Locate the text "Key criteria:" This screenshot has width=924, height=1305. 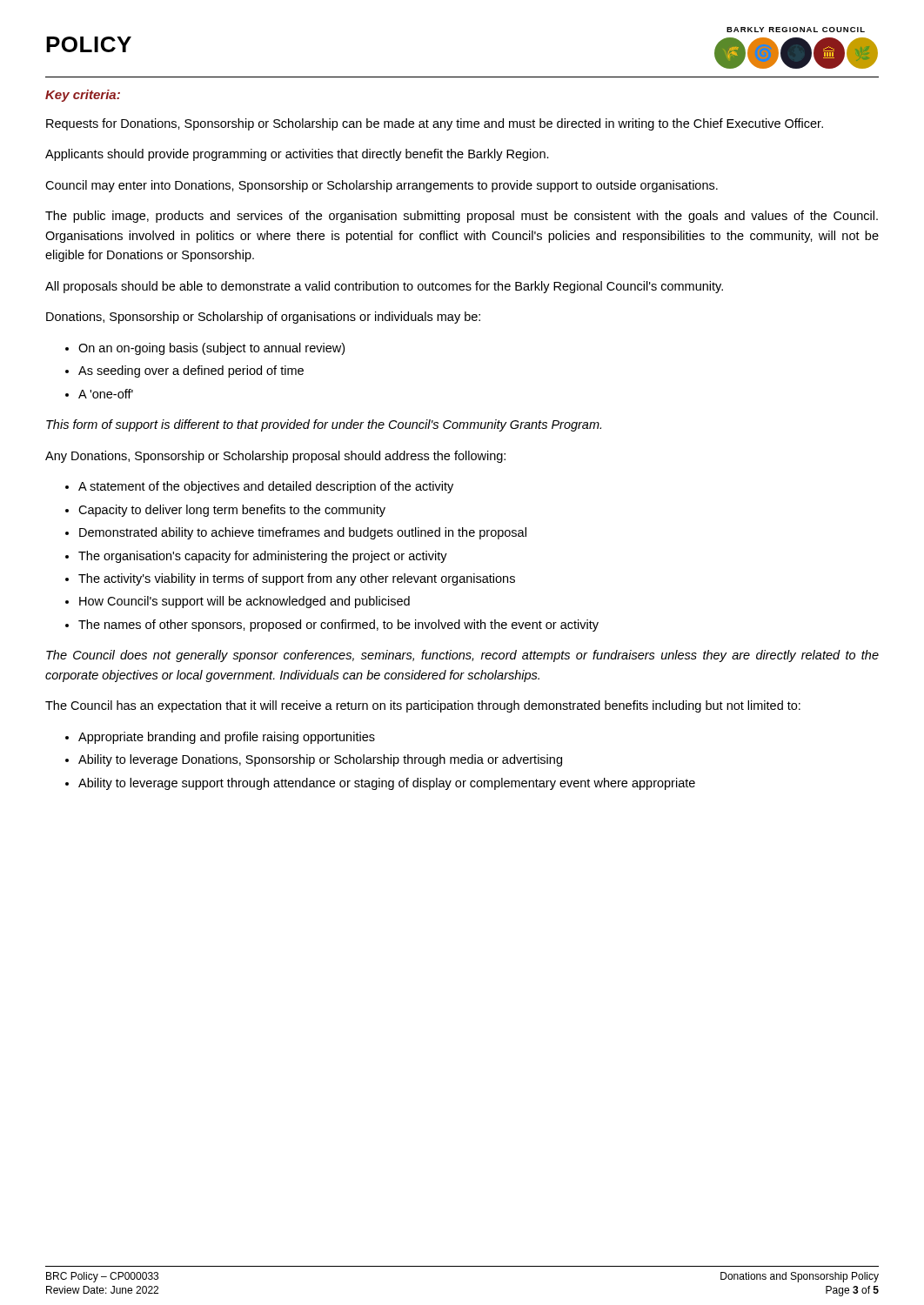tap(83, 94)
